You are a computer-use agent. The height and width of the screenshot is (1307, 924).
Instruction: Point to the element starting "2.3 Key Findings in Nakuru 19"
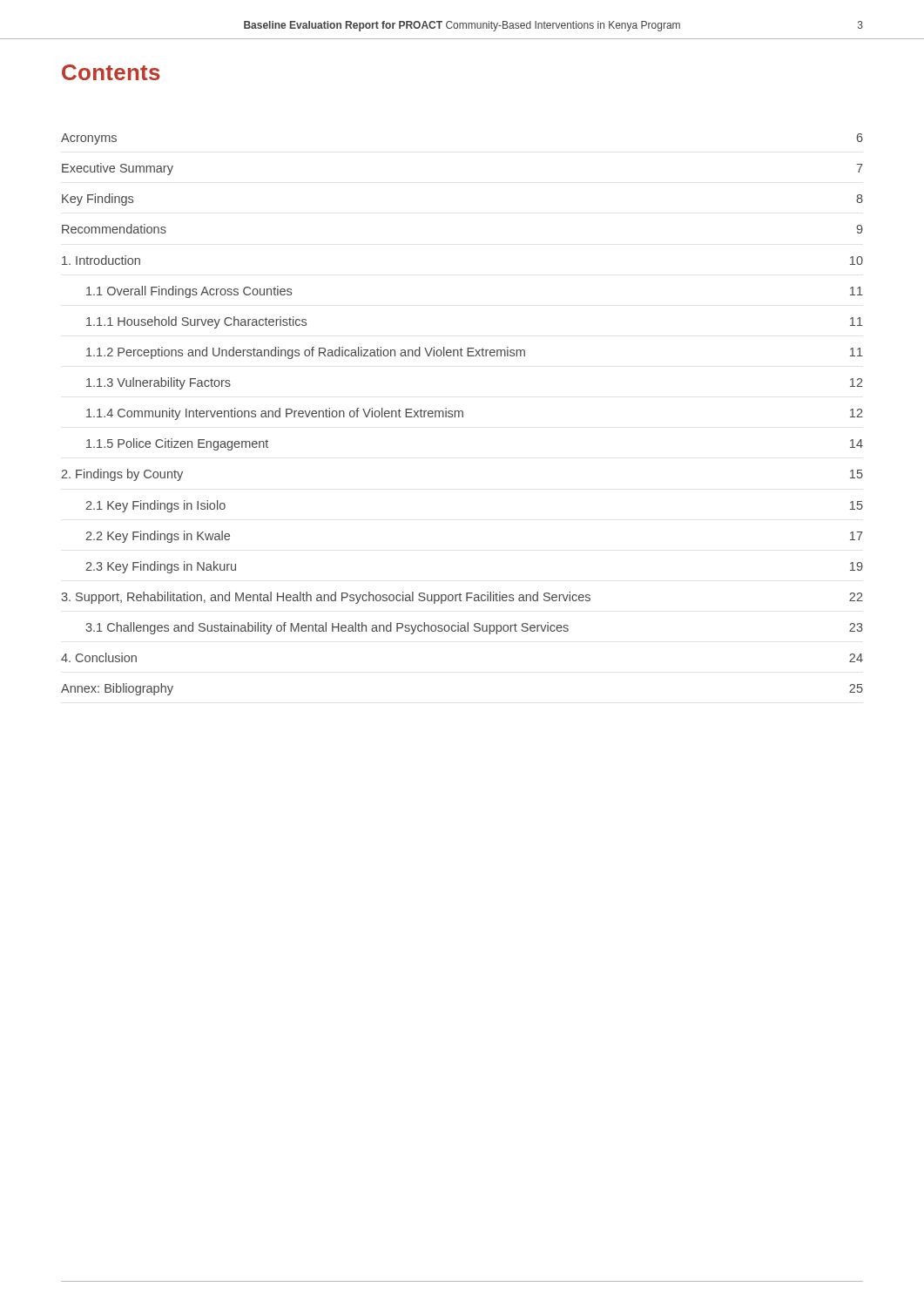[161, 567]
